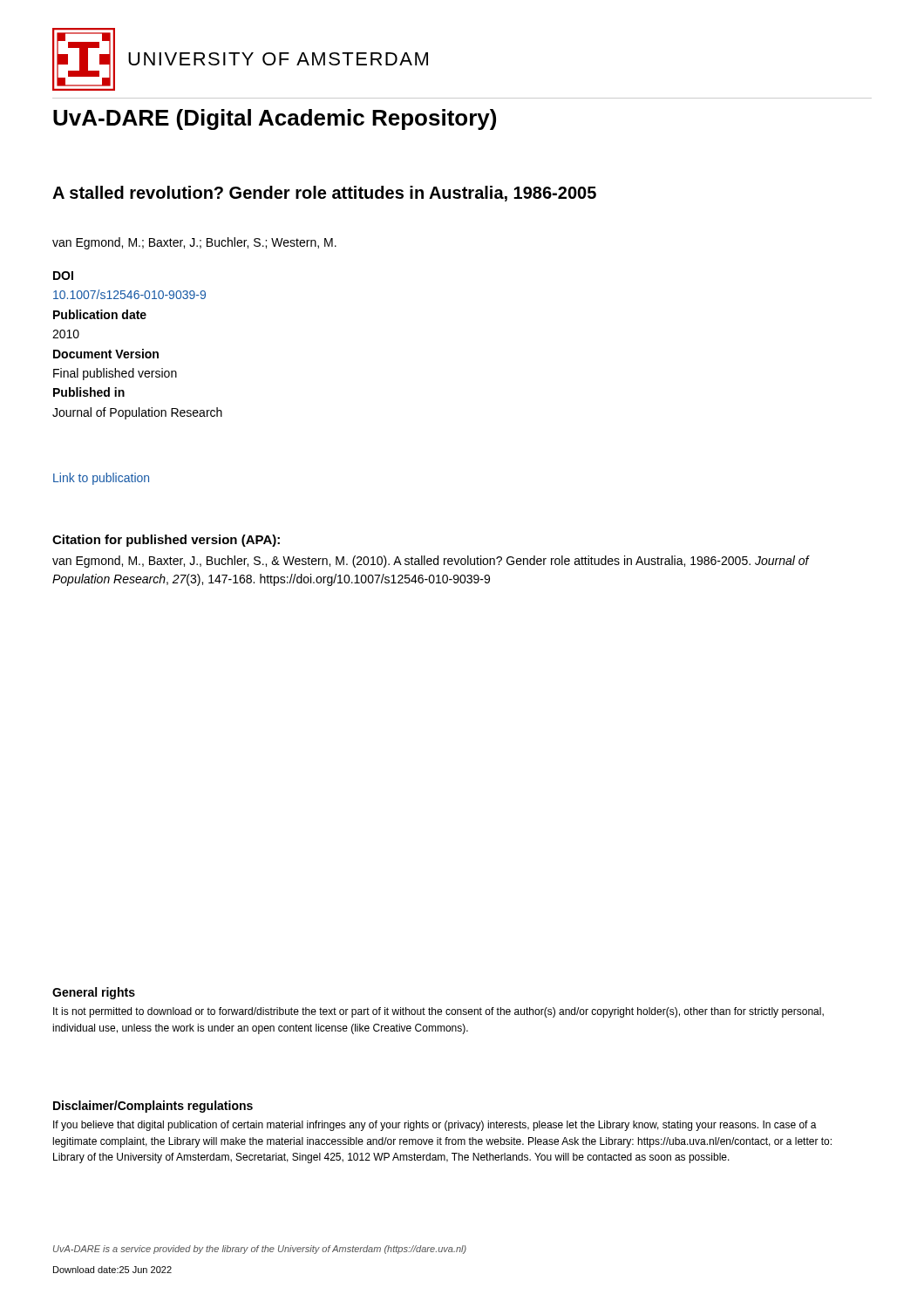Point to the block beginning "Citation for published version (APA): van Egmond, M.,"

[x=445, y=560]
